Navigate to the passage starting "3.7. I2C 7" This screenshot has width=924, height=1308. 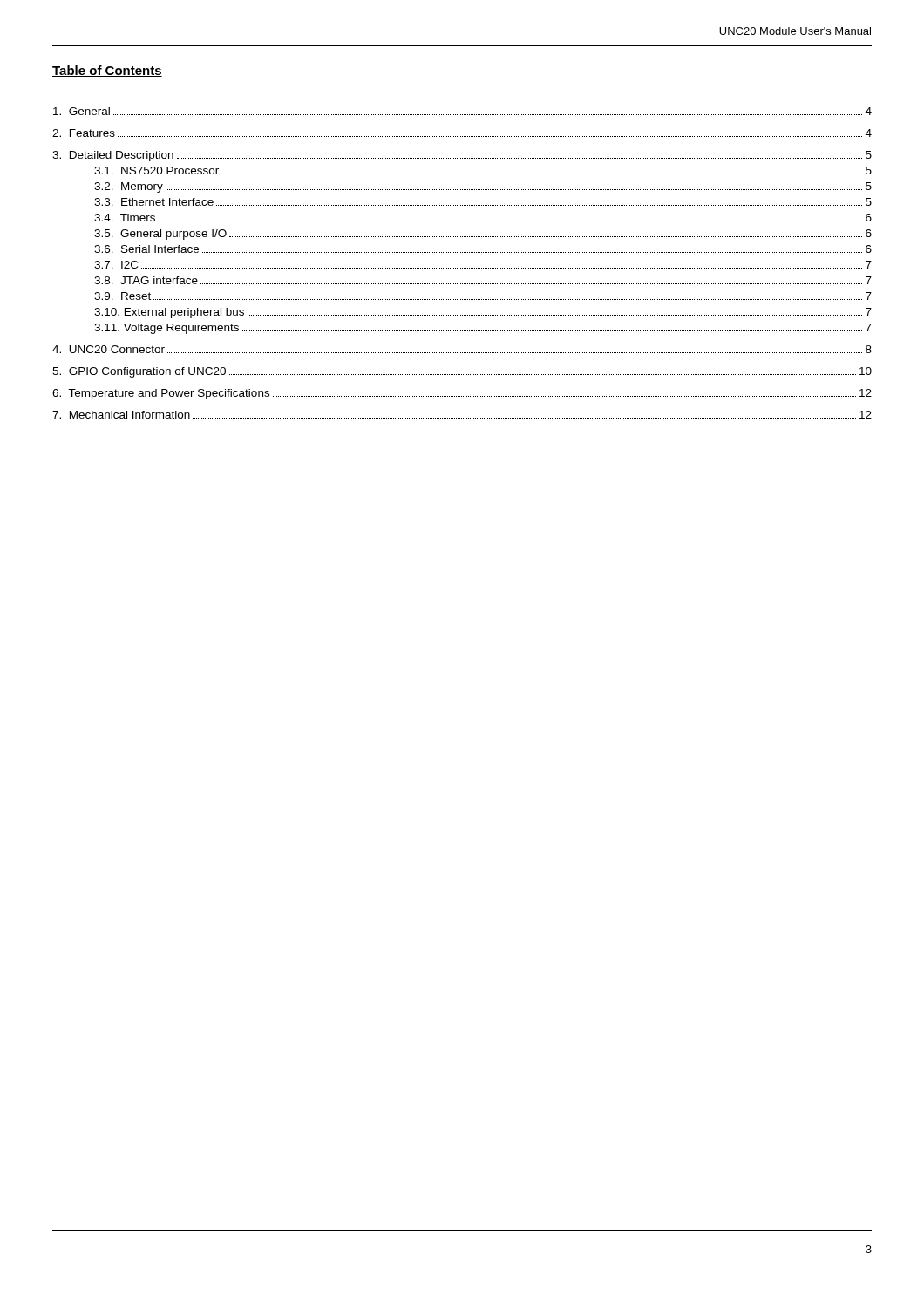pos(483,265)
